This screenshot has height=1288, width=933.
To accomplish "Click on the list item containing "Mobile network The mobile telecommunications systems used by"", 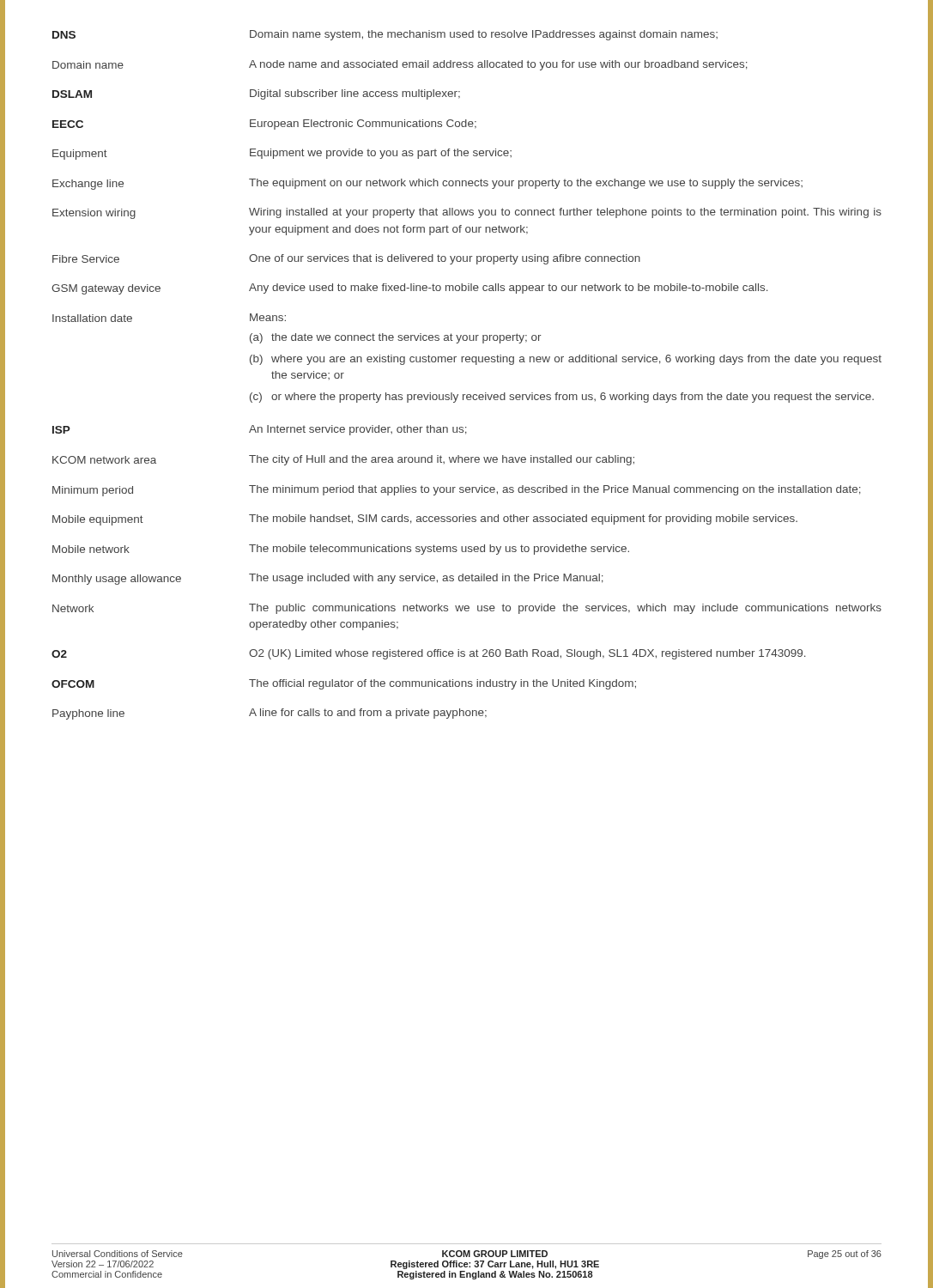I will (x=466, y=549).
